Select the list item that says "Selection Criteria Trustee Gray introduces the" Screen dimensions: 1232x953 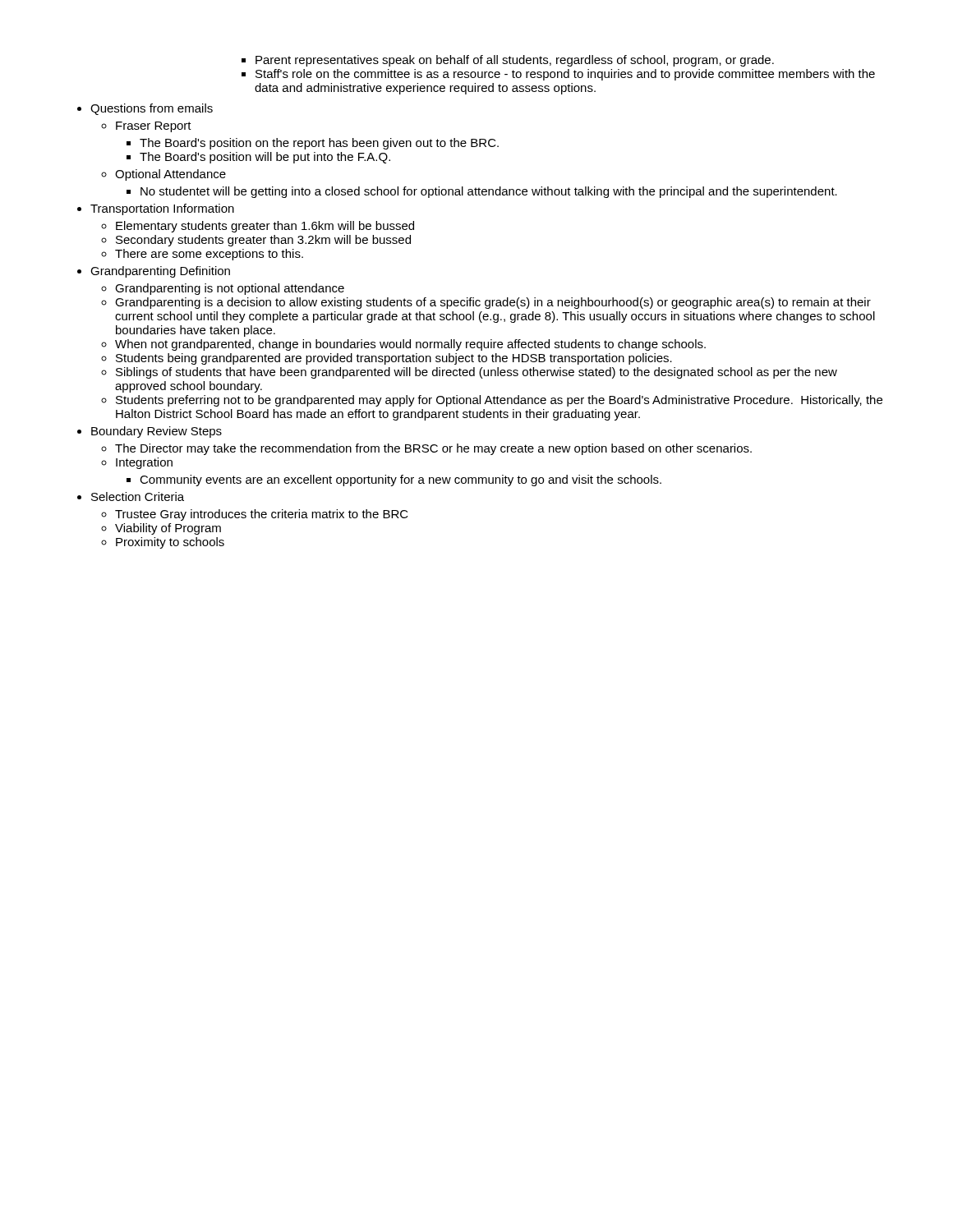point(138,496)
